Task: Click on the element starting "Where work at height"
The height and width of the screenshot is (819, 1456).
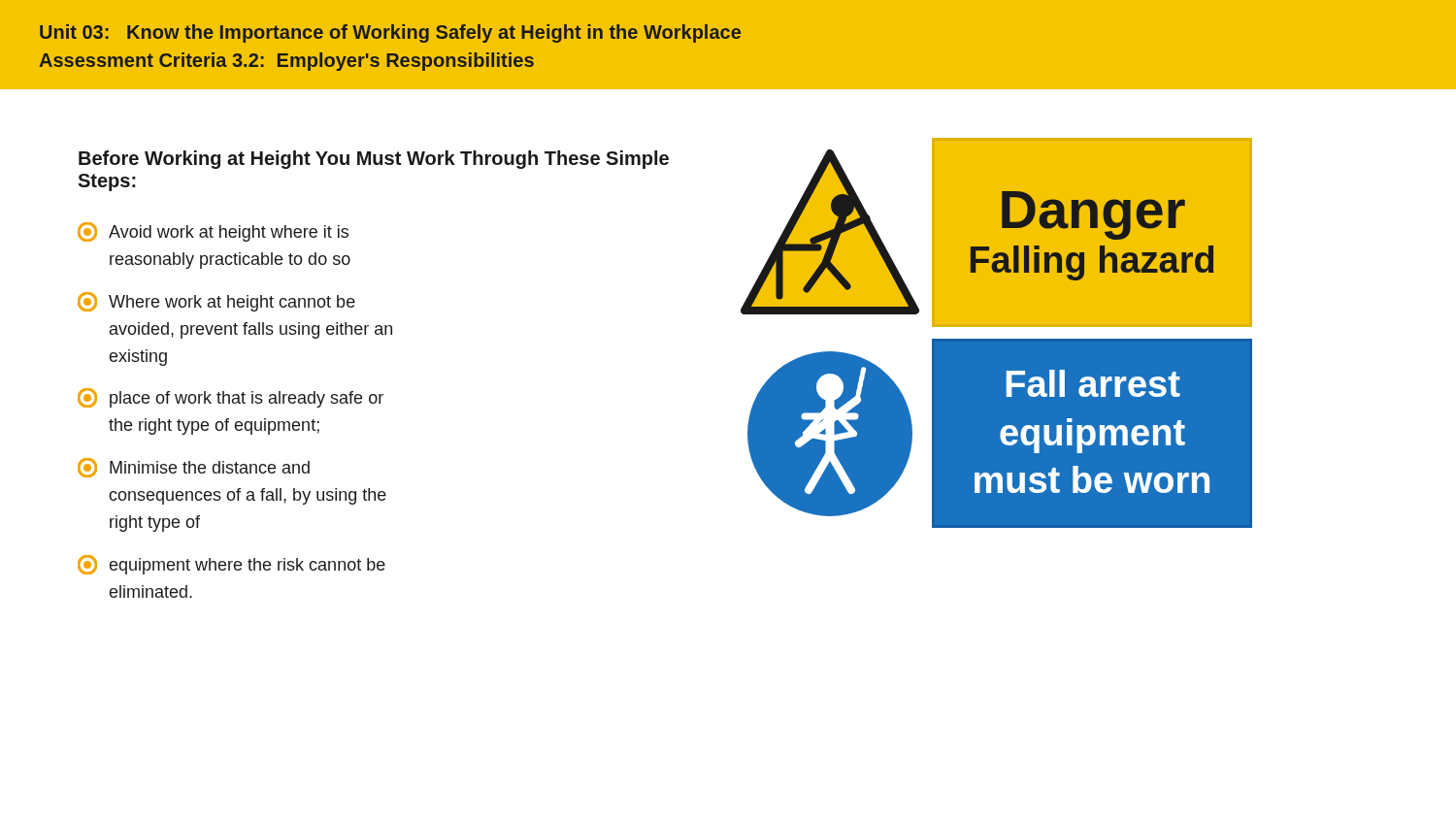Action: point(235,330)
